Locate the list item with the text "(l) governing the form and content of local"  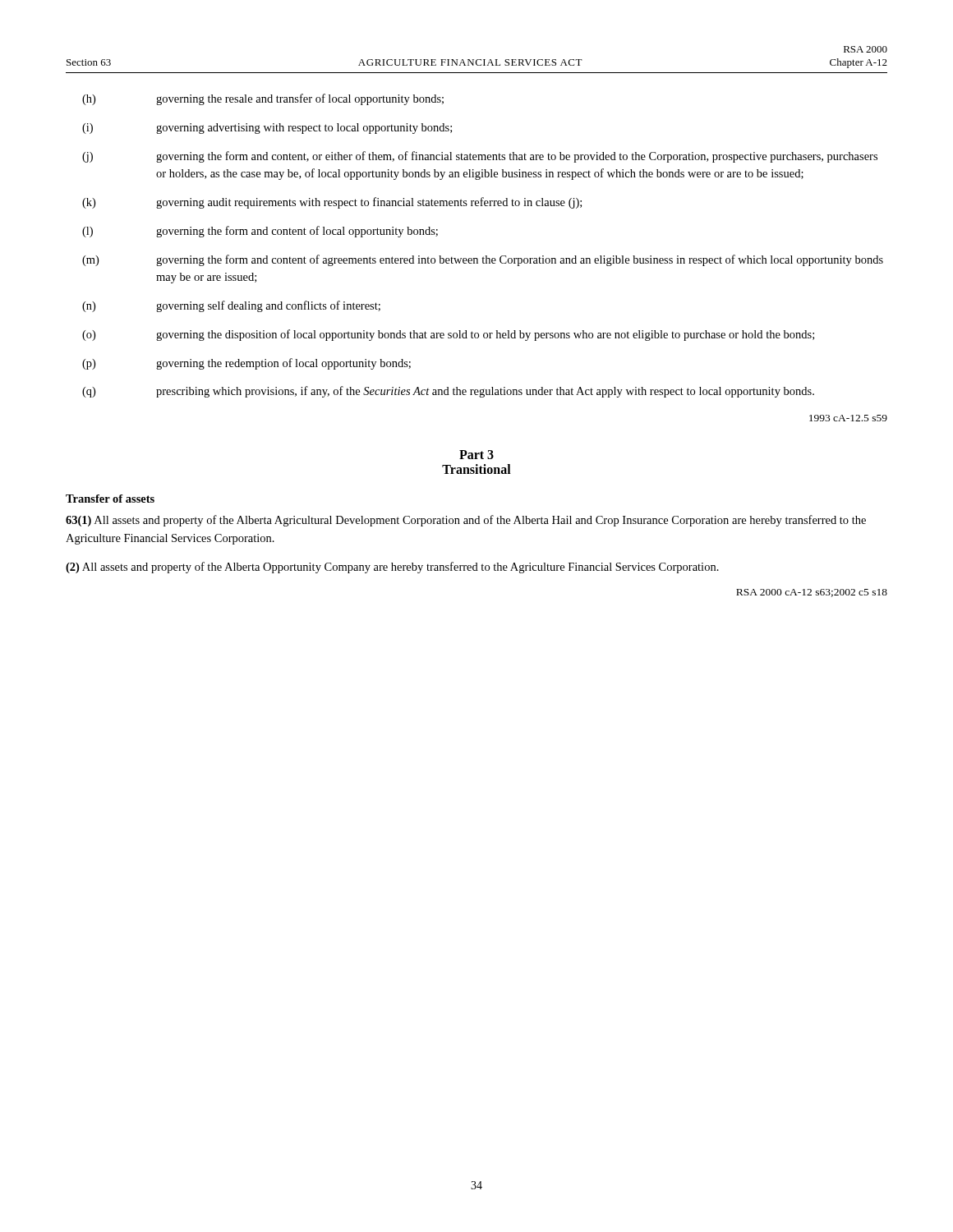(260, 232)
